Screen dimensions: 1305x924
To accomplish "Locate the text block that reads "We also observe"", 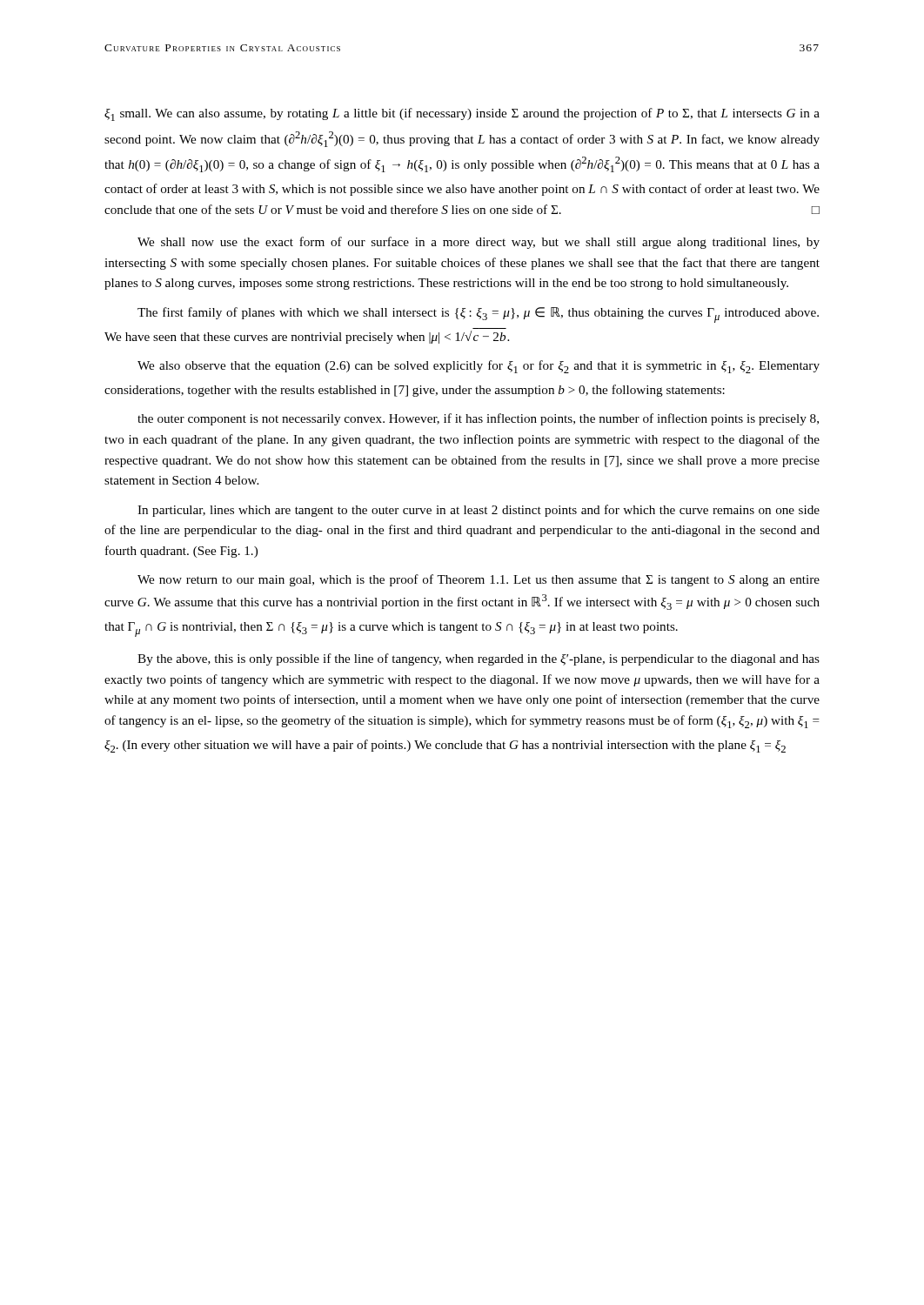I will pos(462,377).
